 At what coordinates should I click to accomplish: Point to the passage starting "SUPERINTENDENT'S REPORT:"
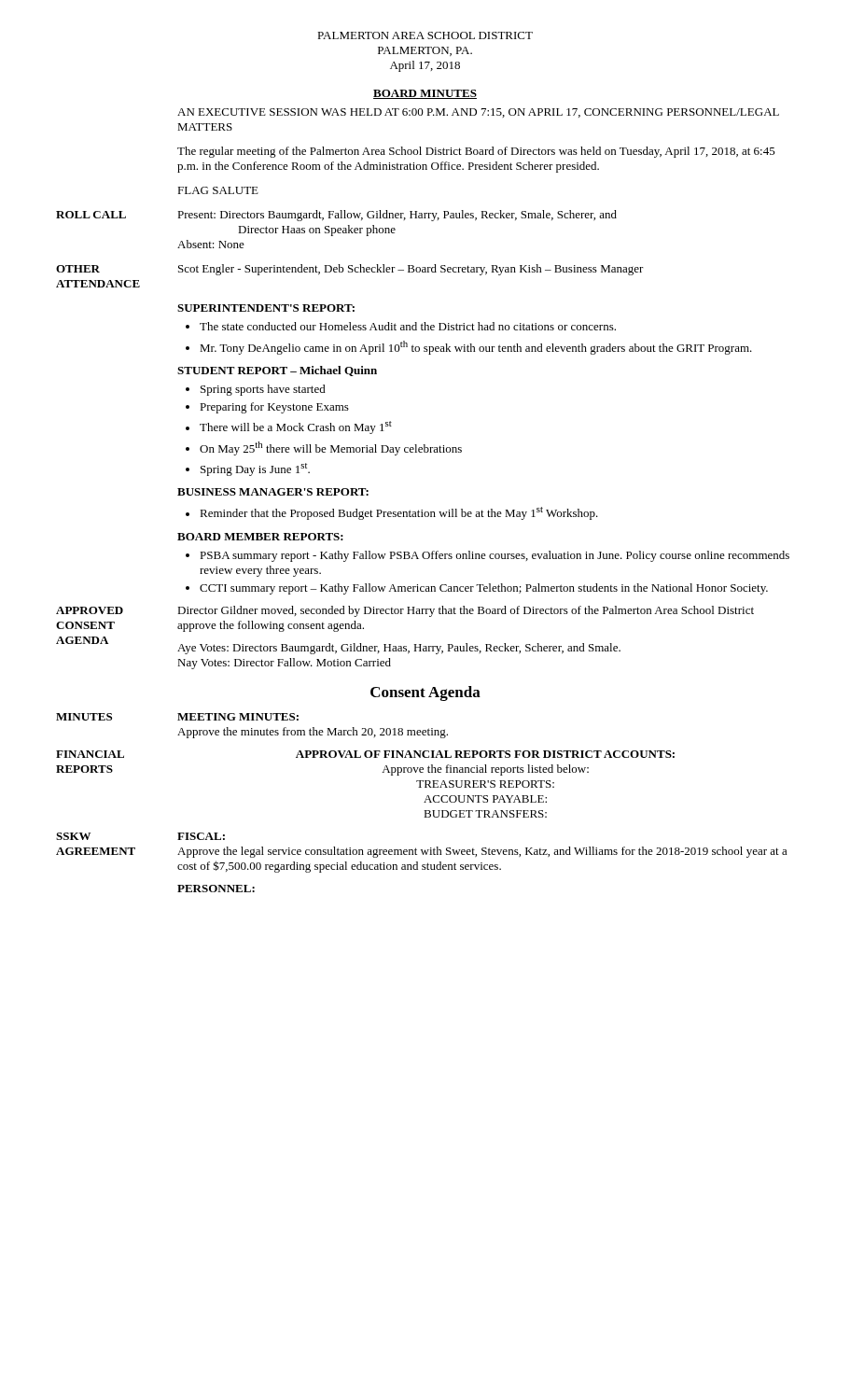[266, 308]
